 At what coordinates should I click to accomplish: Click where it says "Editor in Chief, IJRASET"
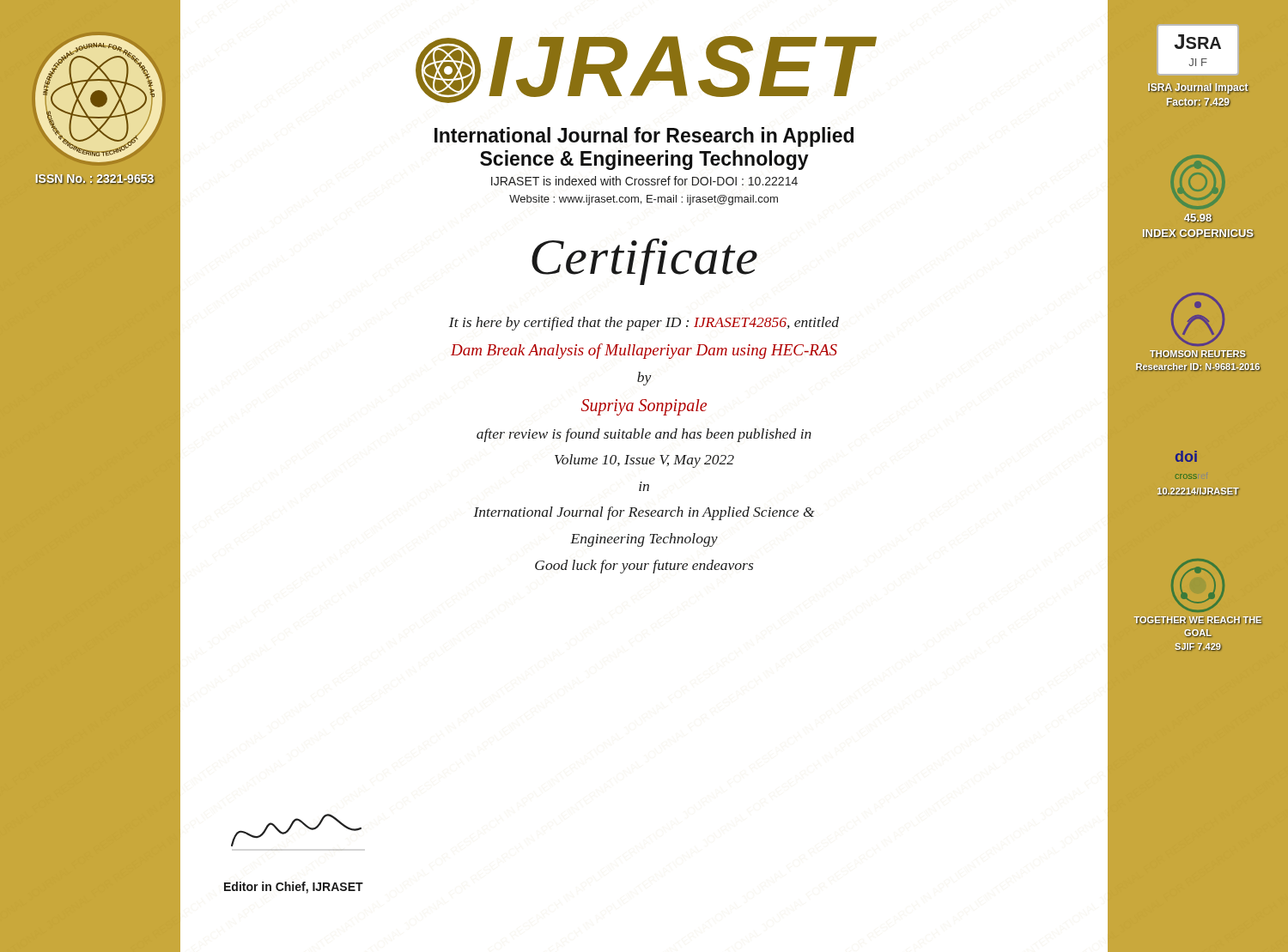293,887
